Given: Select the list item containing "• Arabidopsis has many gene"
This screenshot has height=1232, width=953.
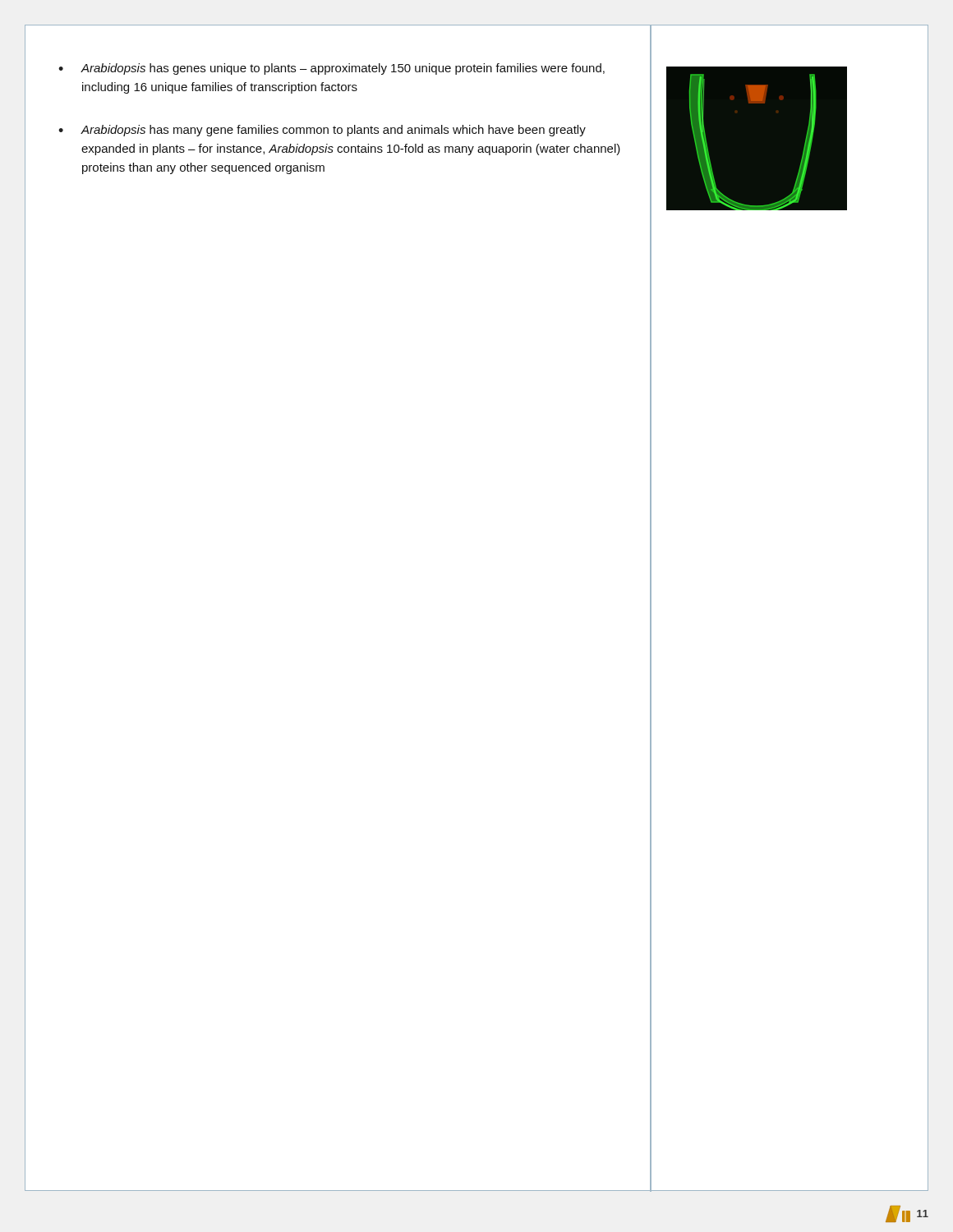Looking at the screenshot, I should (x=342, y=148).
